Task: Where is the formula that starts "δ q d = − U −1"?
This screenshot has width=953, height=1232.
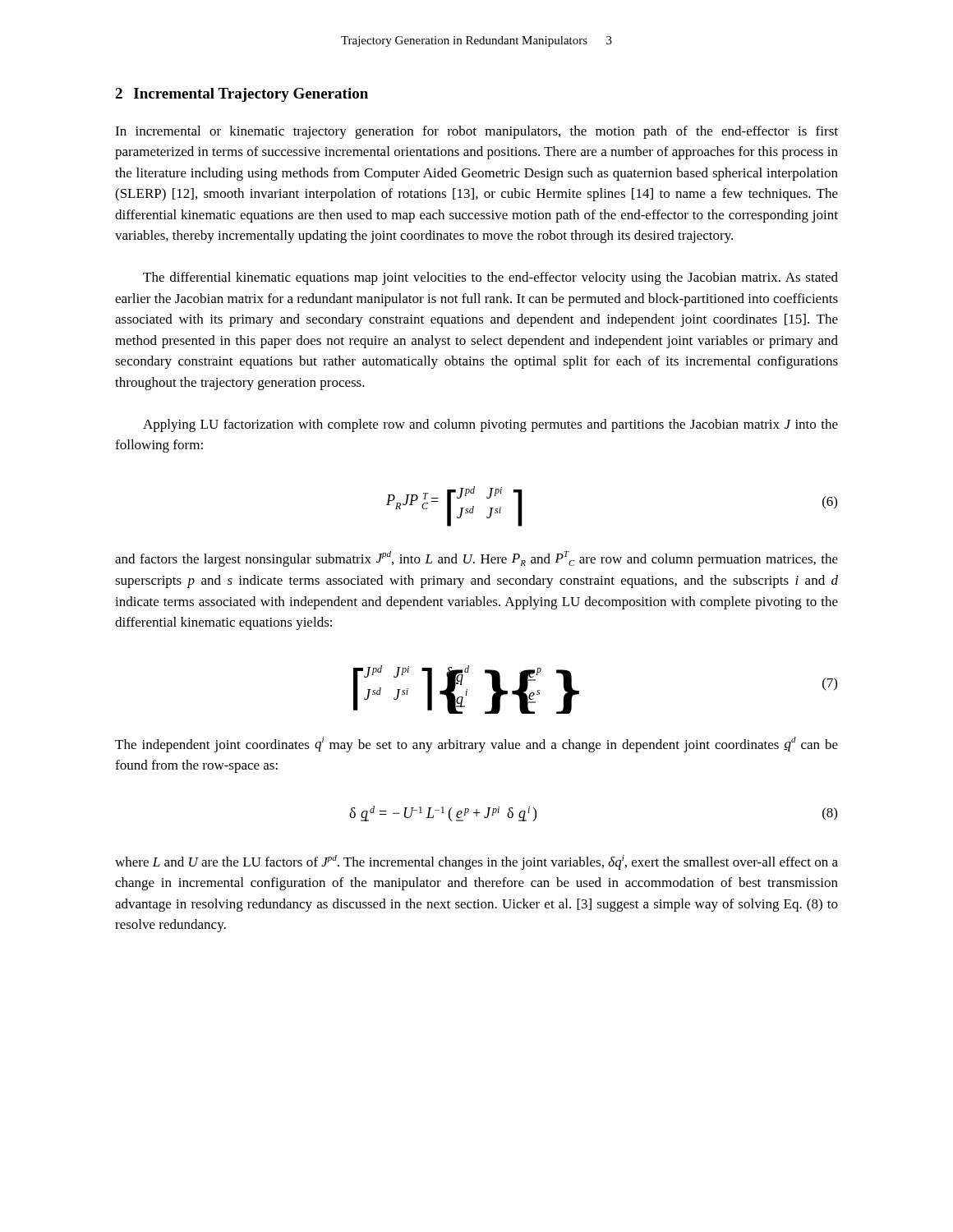Action: pyautogui.click(x=442, y=813)
